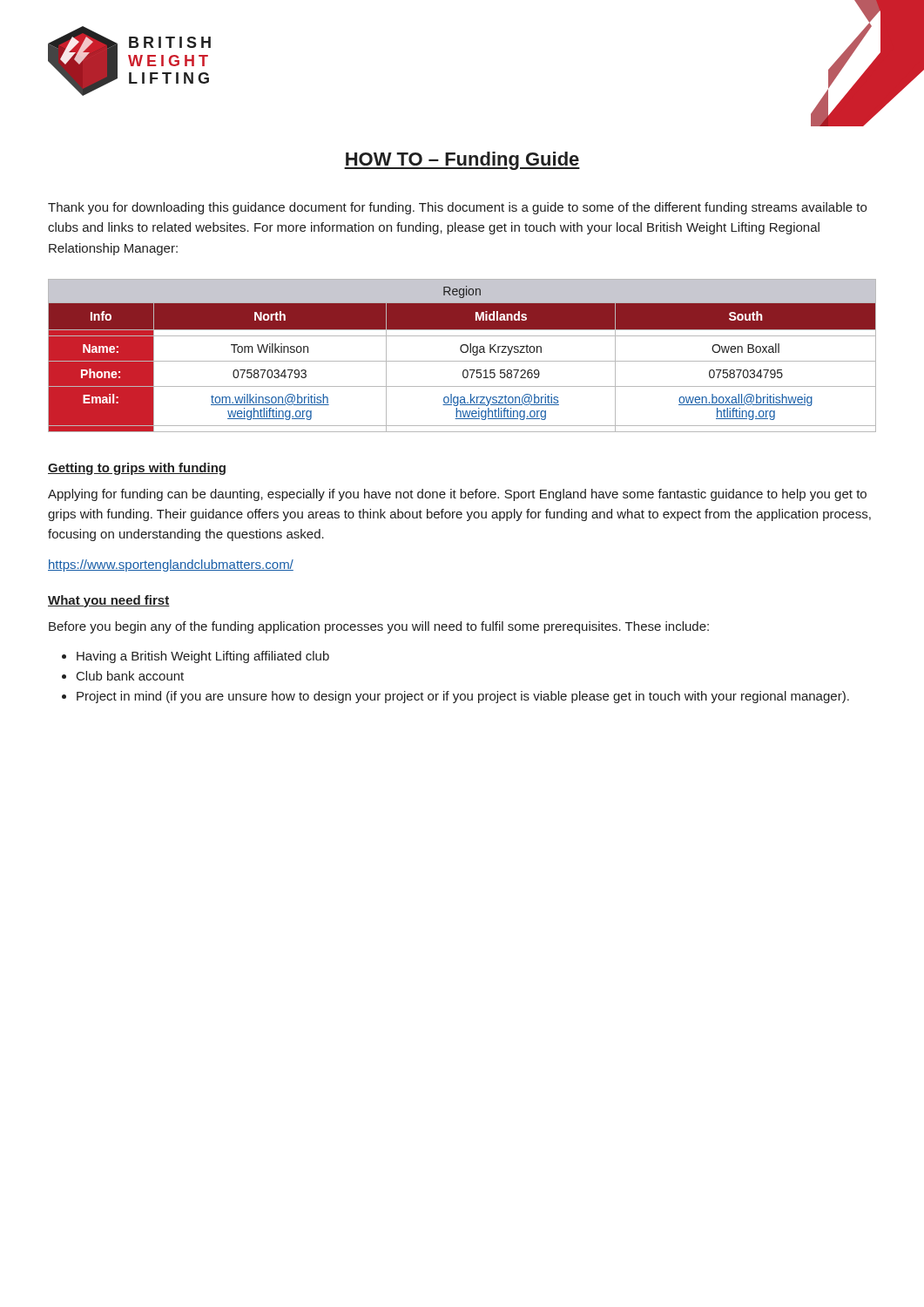
Task: Locate the block of text that opens with "Thank you for downloading this"
Action: (x=458, y=227)
